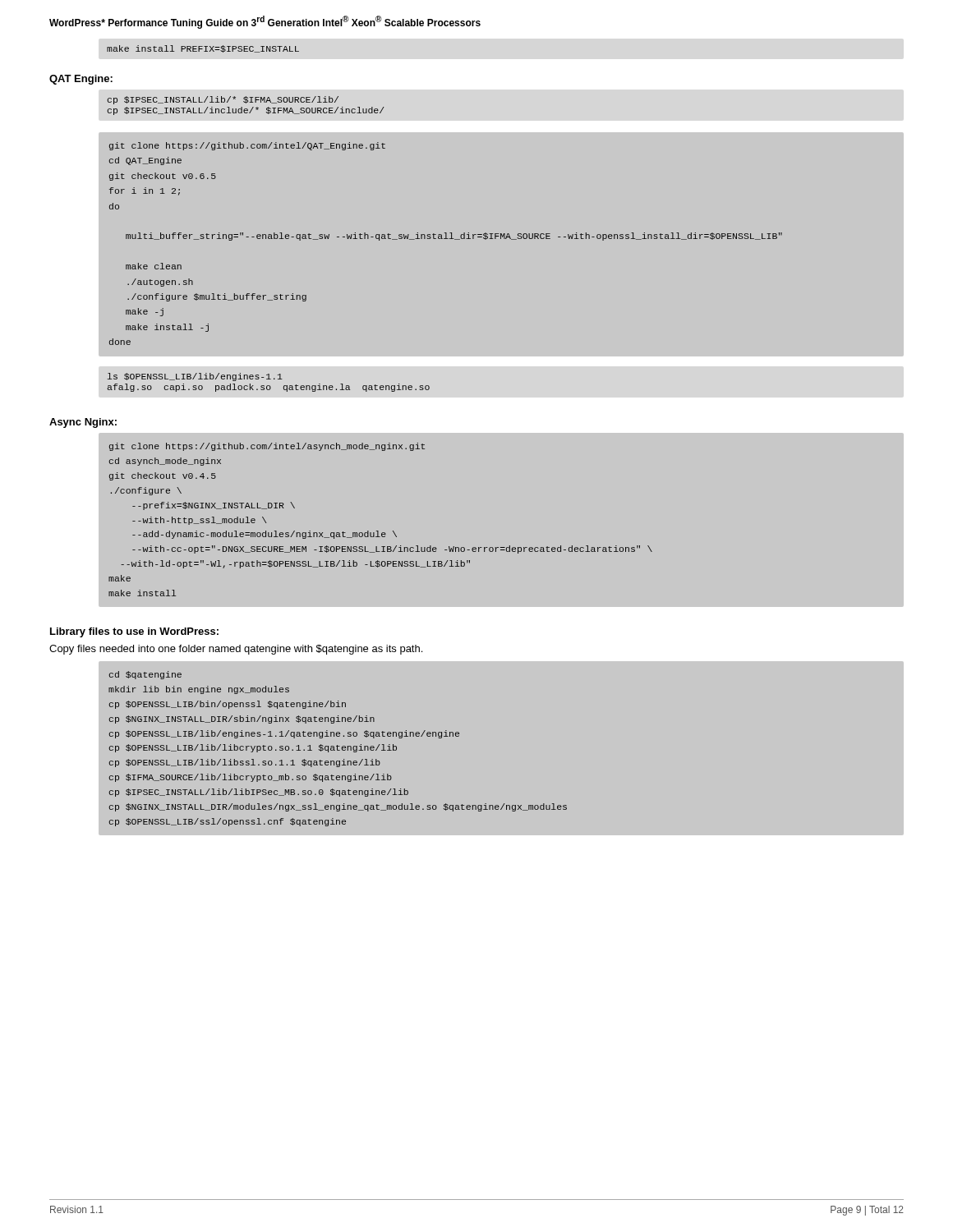Select the region starting "Async Nginx:"
Screen dimensions: 1232x953
83,422
